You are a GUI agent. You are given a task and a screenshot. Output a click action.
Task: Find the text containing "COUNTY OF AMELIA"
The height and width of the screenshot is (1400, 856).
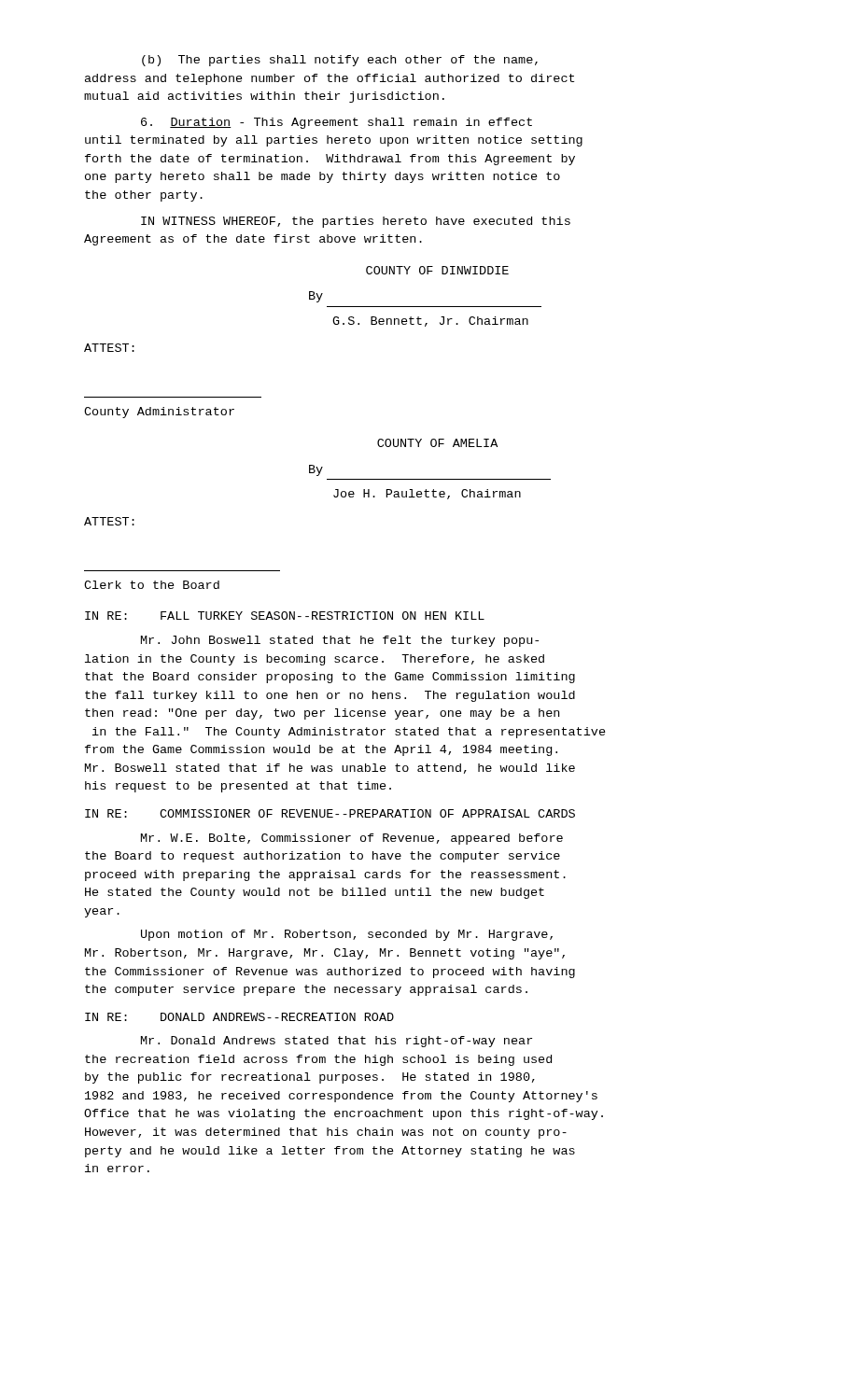click(437, 444)
